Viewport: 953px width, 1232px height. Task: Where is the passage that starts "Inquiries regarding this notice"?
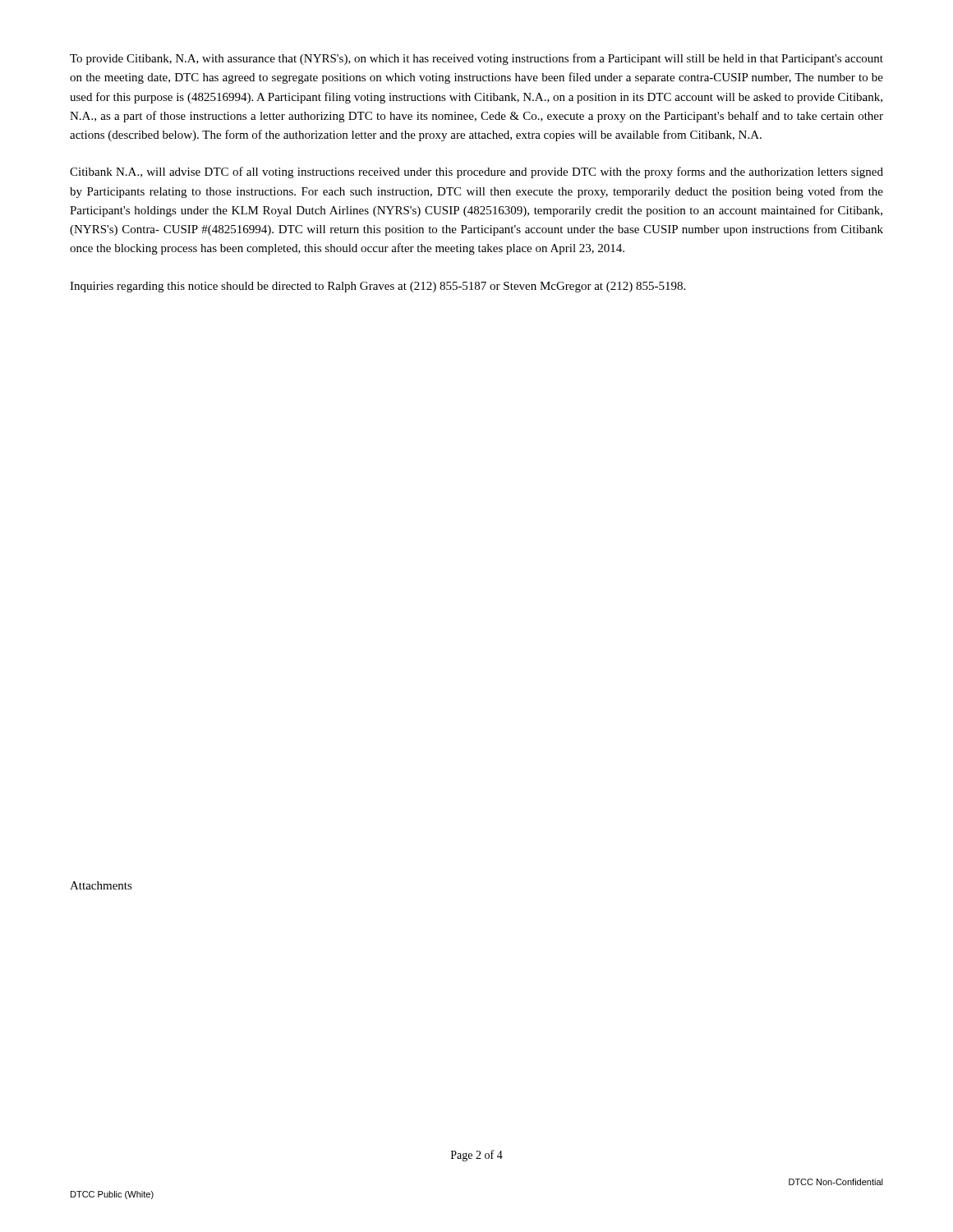coord(378,285)
